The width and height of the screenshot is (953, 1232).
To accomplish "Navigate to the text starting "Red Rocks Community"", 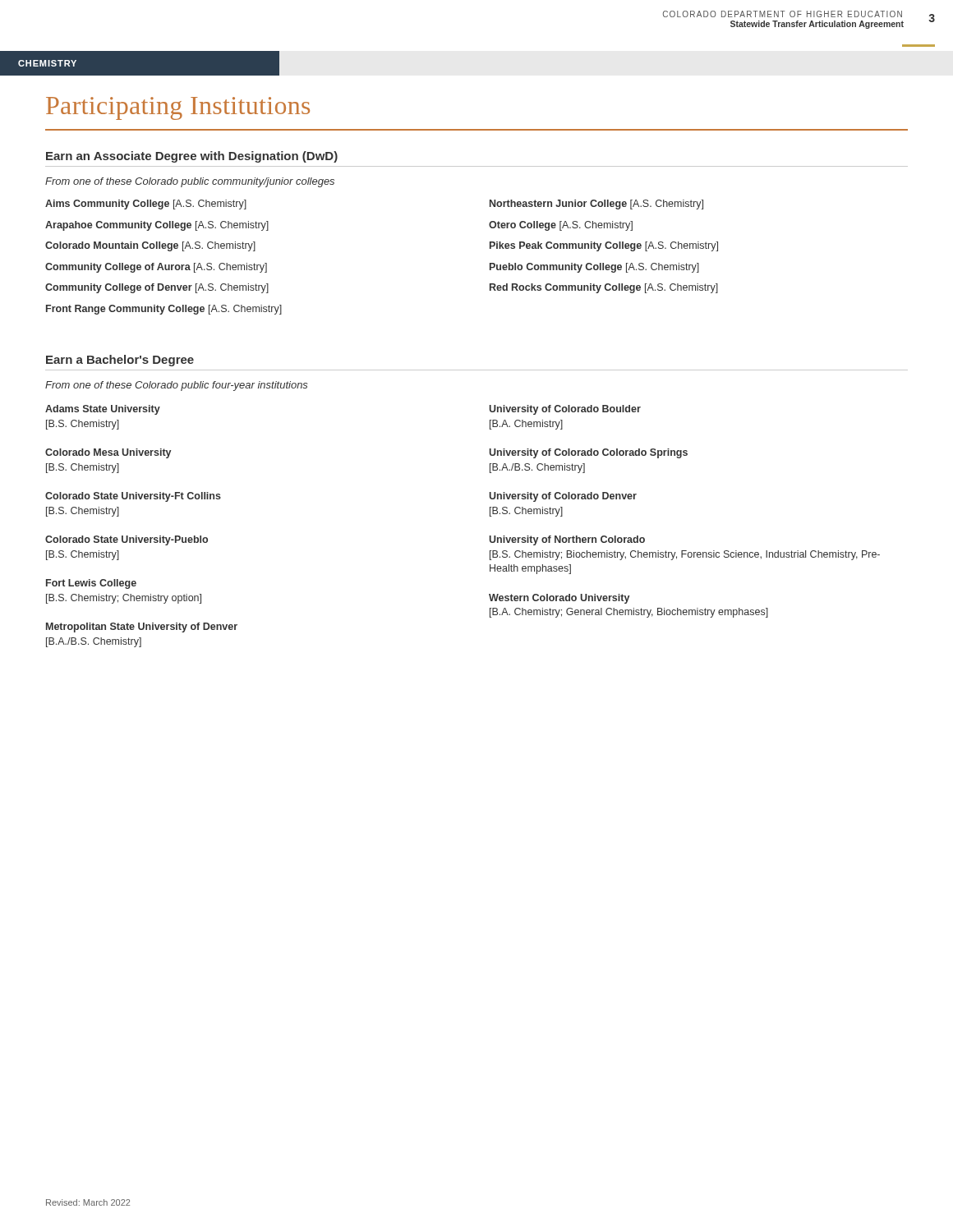I will pyautogui.click(x=604, y=287).
